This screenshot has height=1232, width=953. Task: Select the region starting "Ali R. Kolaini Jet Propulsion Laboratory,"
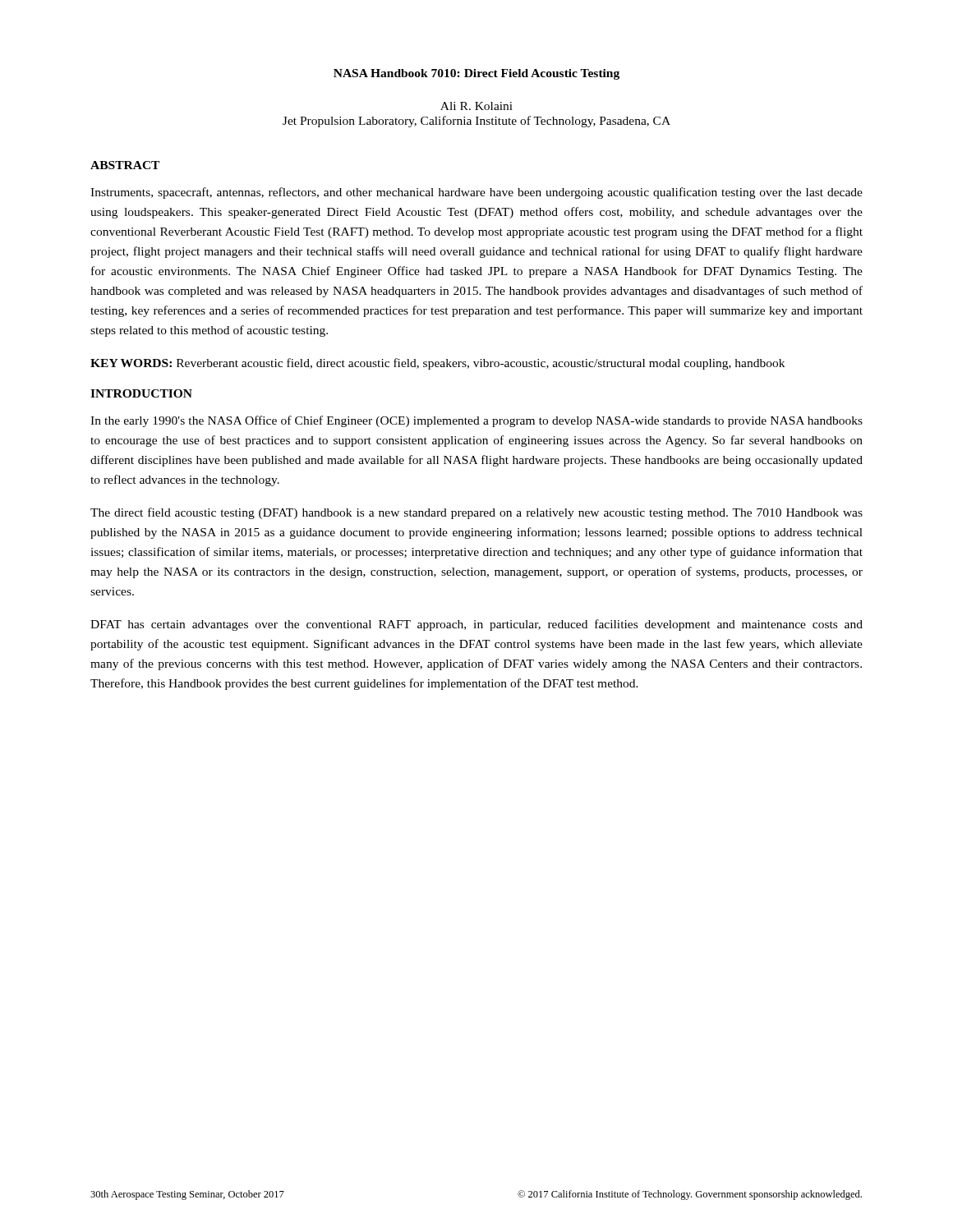click(x=476, y=113)
